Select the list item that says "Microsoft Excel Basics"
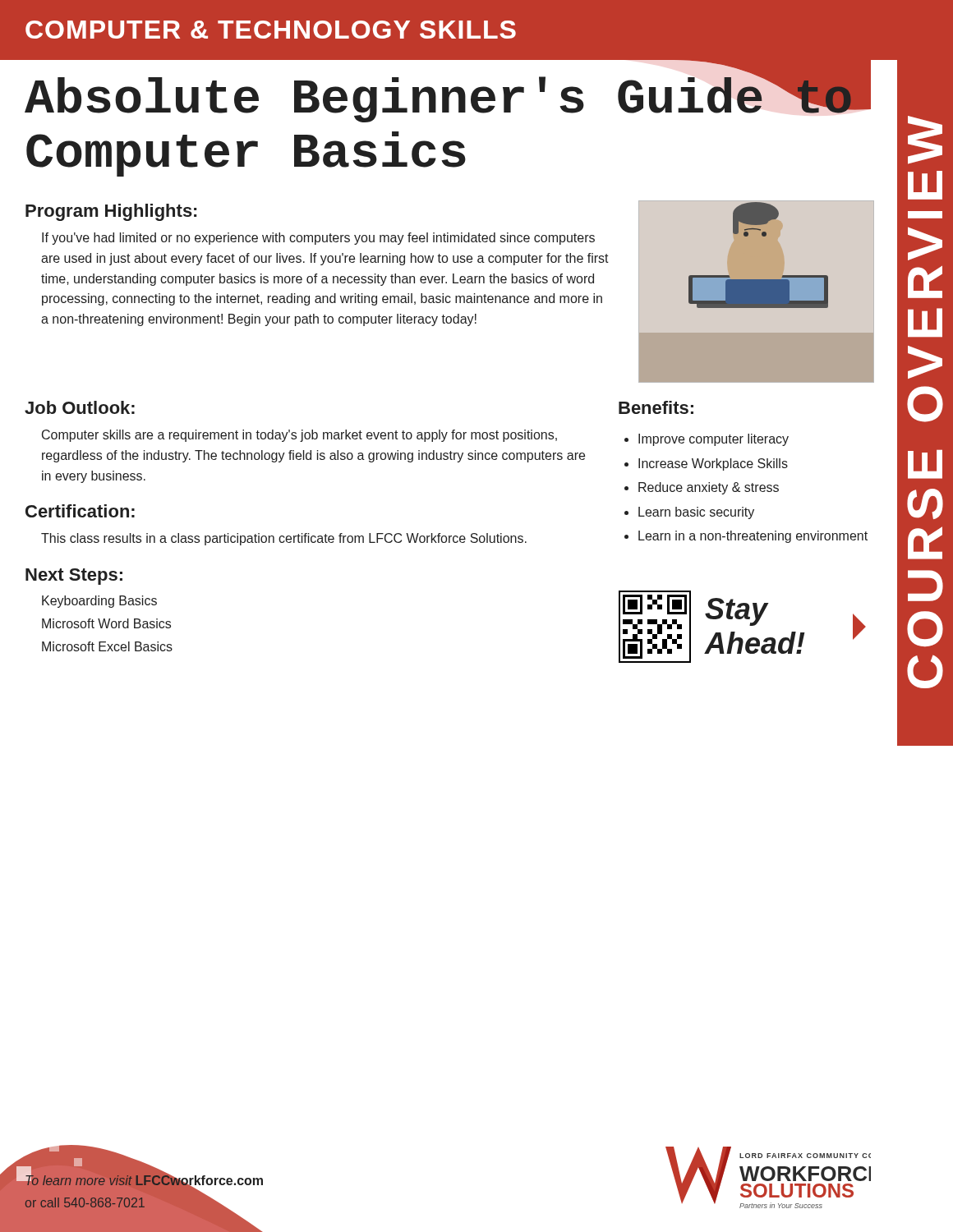Image resolution: width=953 pixels, height=1232 pixels. pos(107,647)
